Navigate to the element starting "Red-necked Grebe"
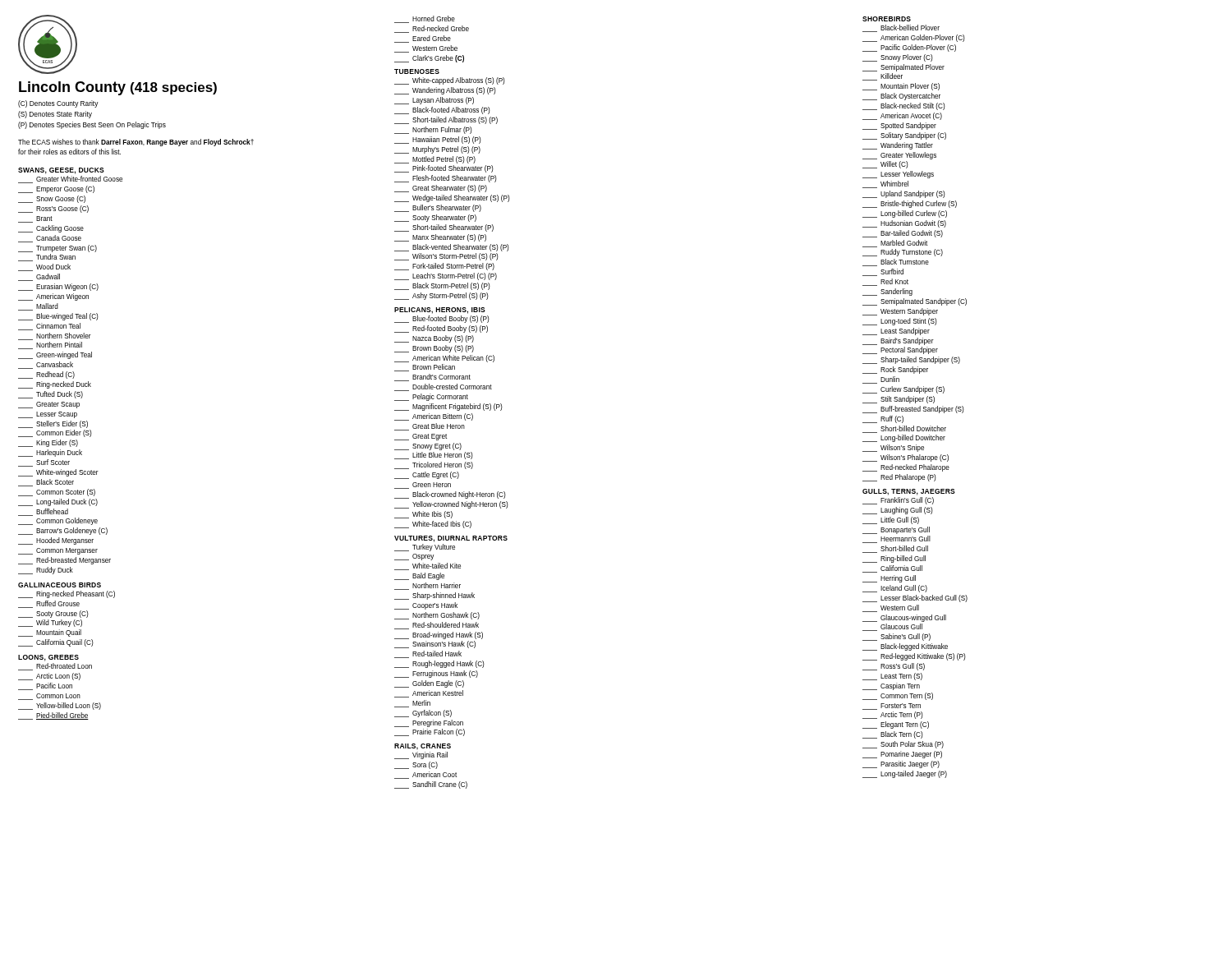This screenshot has height=953, width=1232. [x=432, y=29]
